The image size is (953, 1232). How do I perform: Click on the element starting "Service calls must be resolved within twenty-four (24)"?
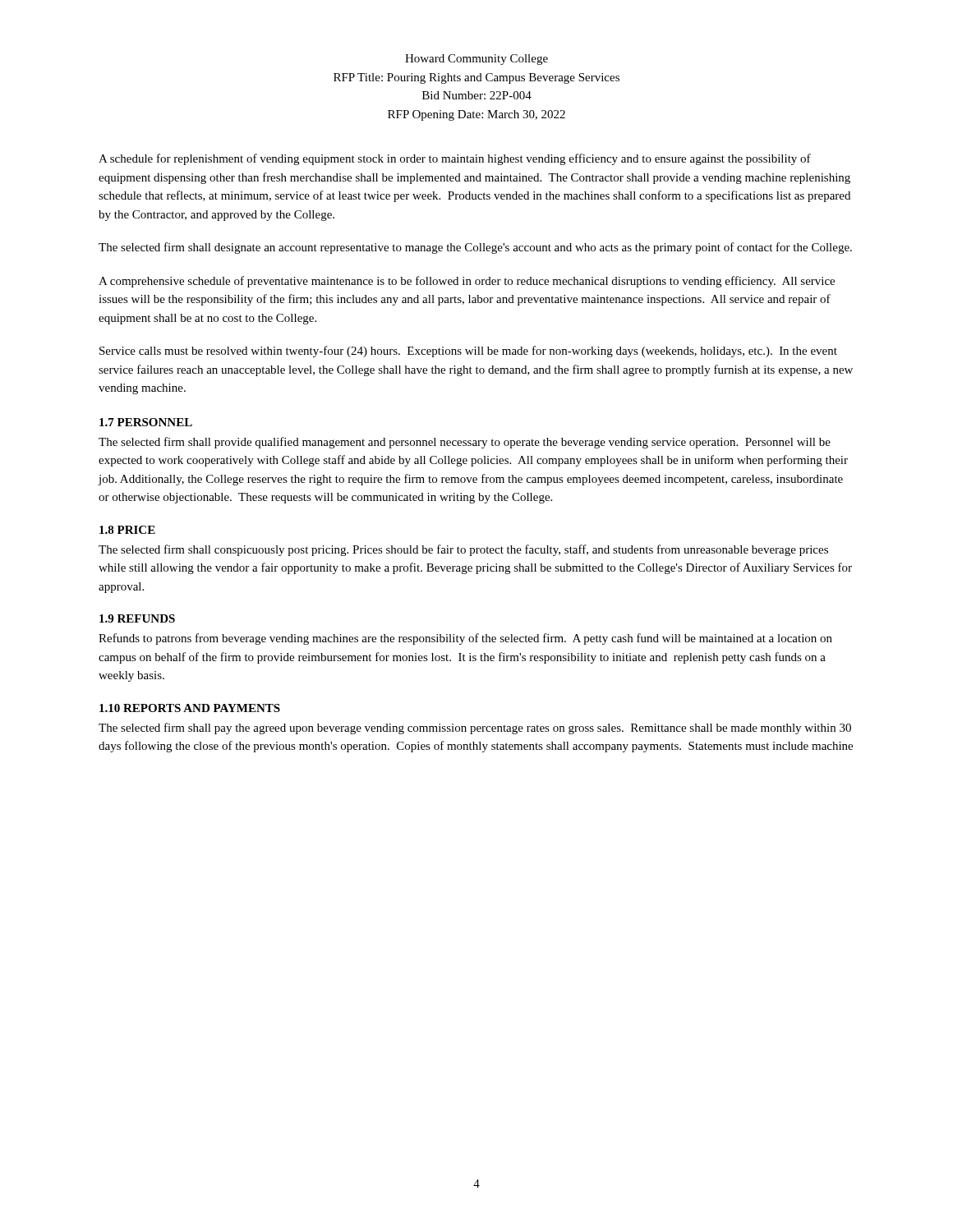[x=476, y=369]
